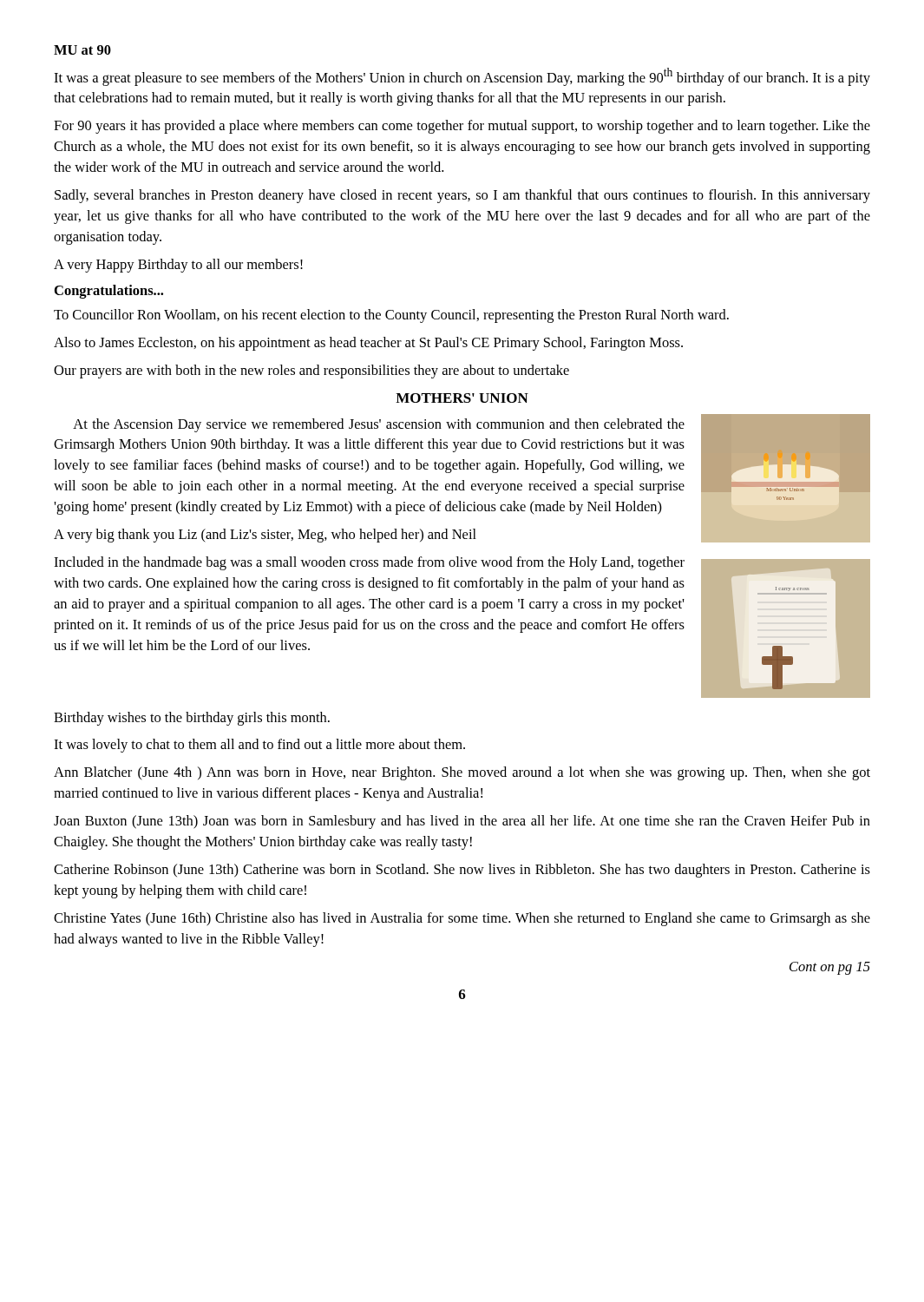Find the text block that reads "To Councillor Ron Woollam, on his recent"
924x1302 pixels.
click(x=462, y=315)
